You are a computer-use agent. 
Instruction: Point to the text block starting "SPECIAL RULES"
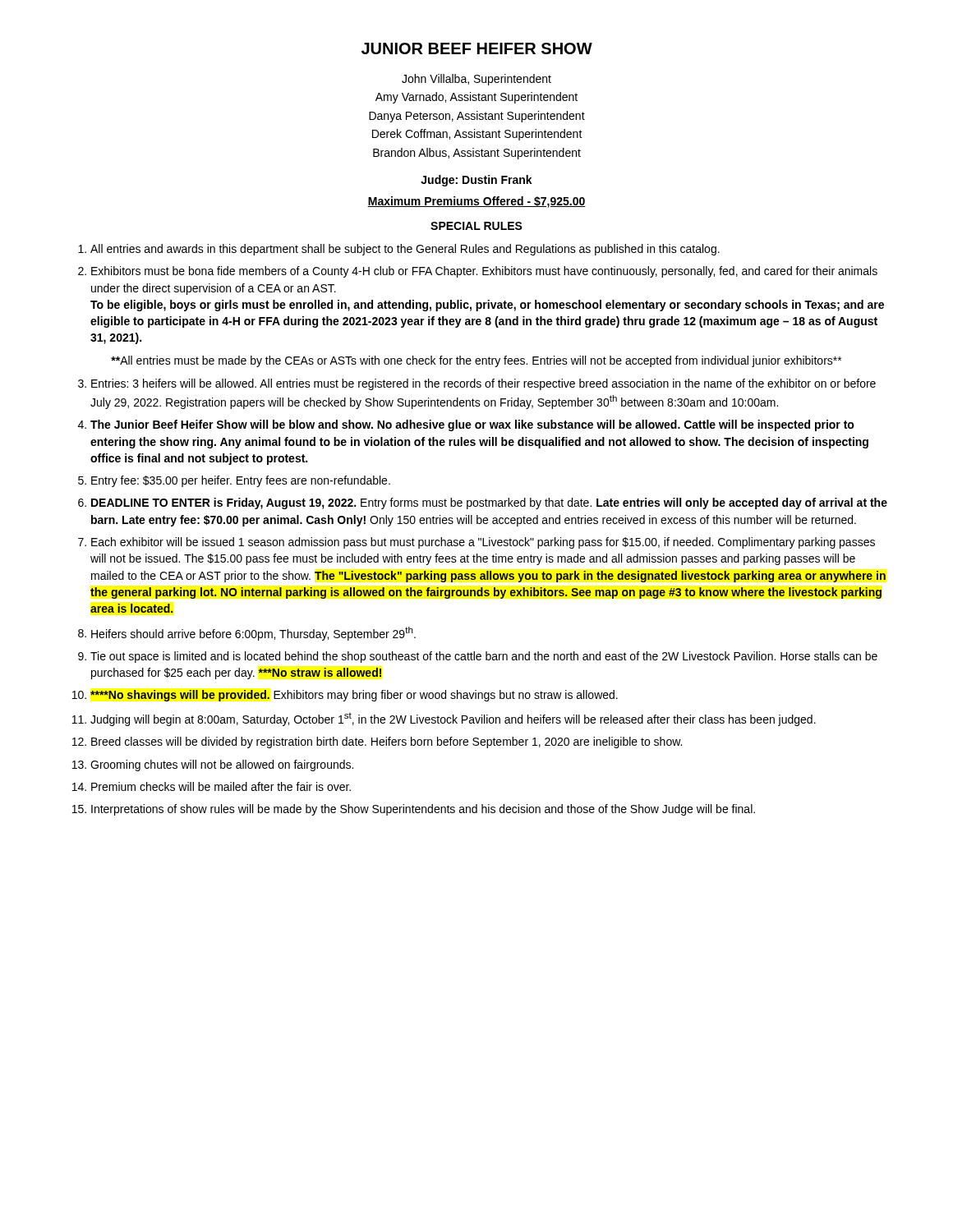point(476,226)
